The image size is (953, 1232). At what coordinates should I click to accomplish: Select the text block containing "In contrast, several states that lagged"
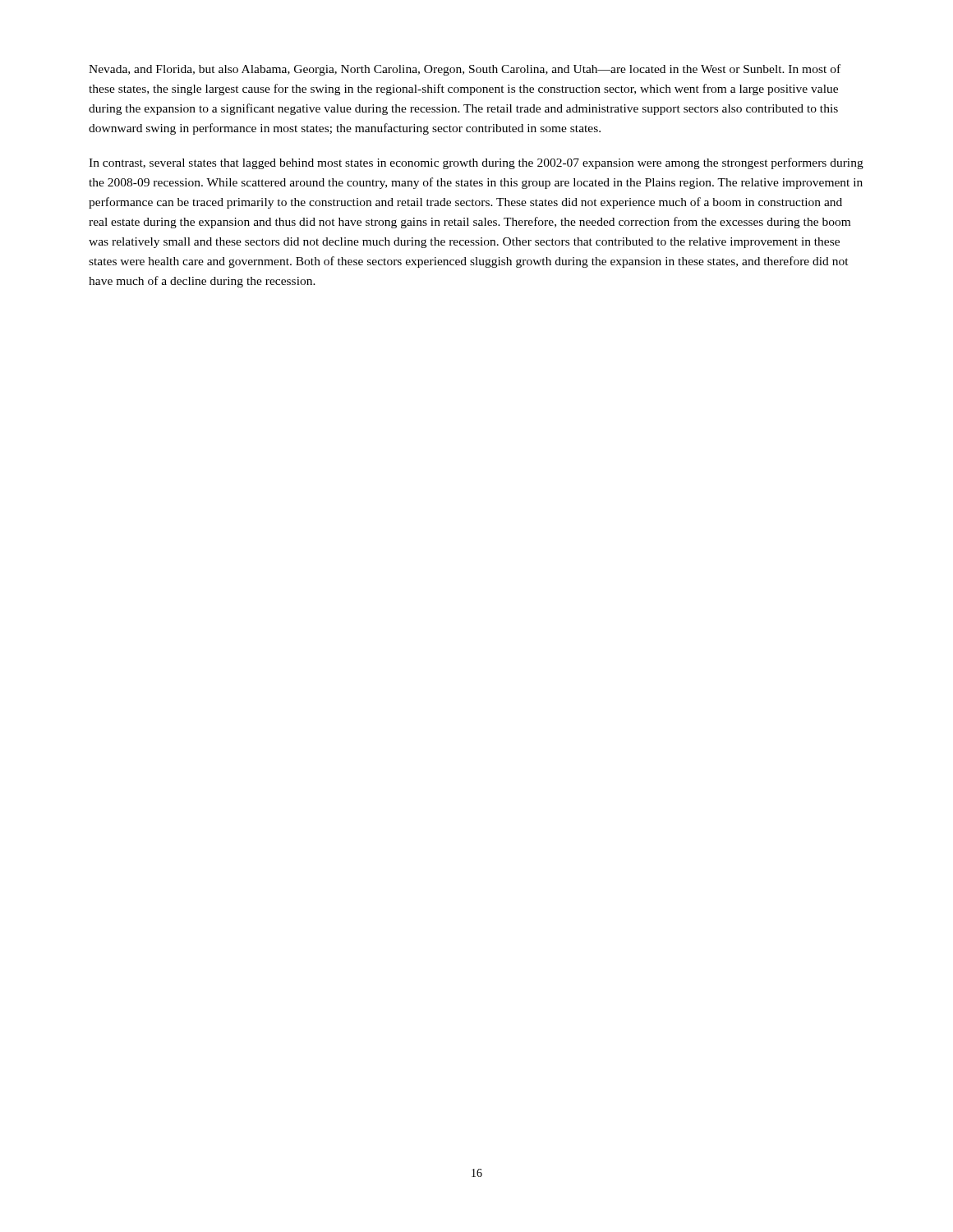[x=476, y=221]
